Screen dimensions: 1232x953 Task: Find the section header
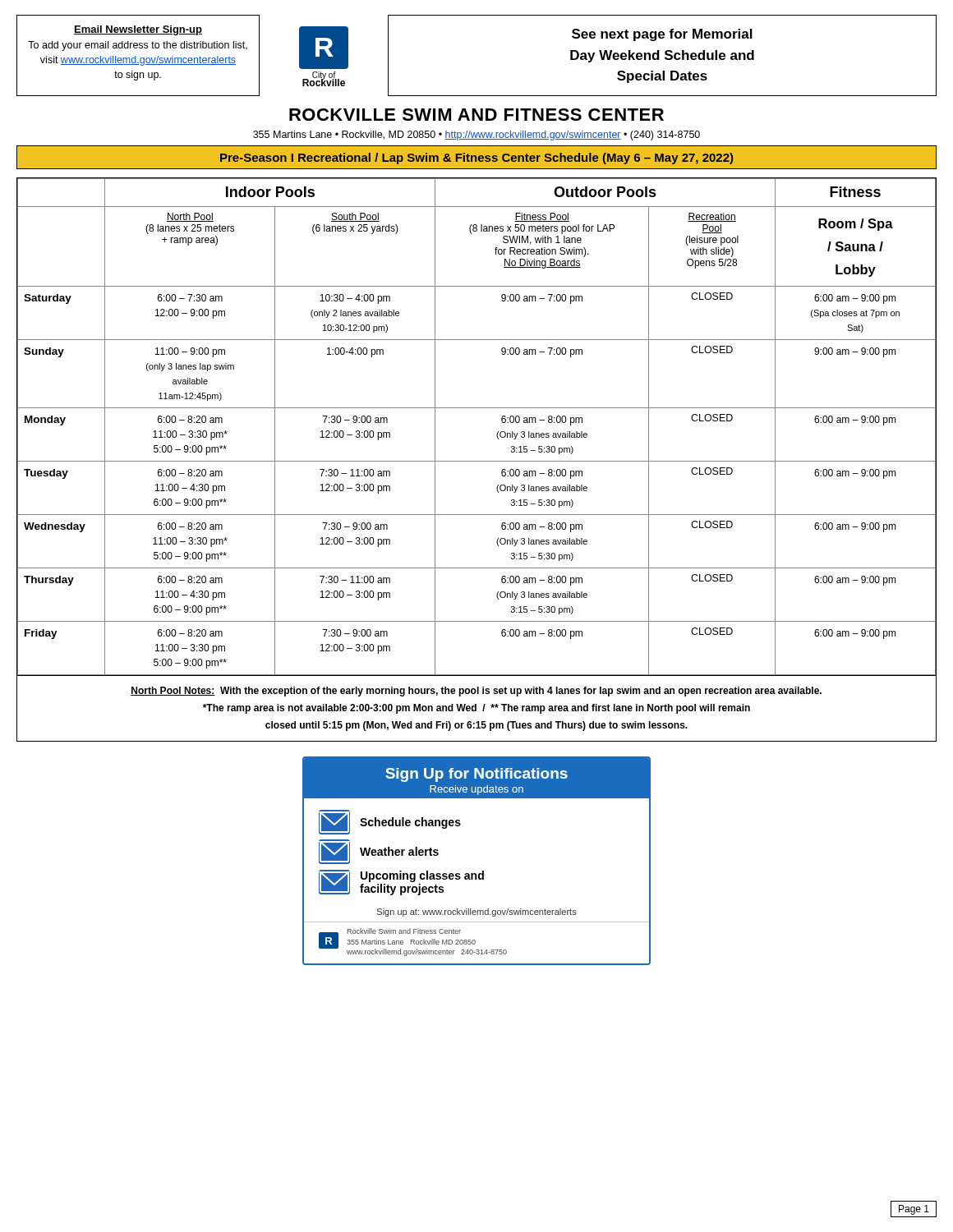[x=476, y=157]
